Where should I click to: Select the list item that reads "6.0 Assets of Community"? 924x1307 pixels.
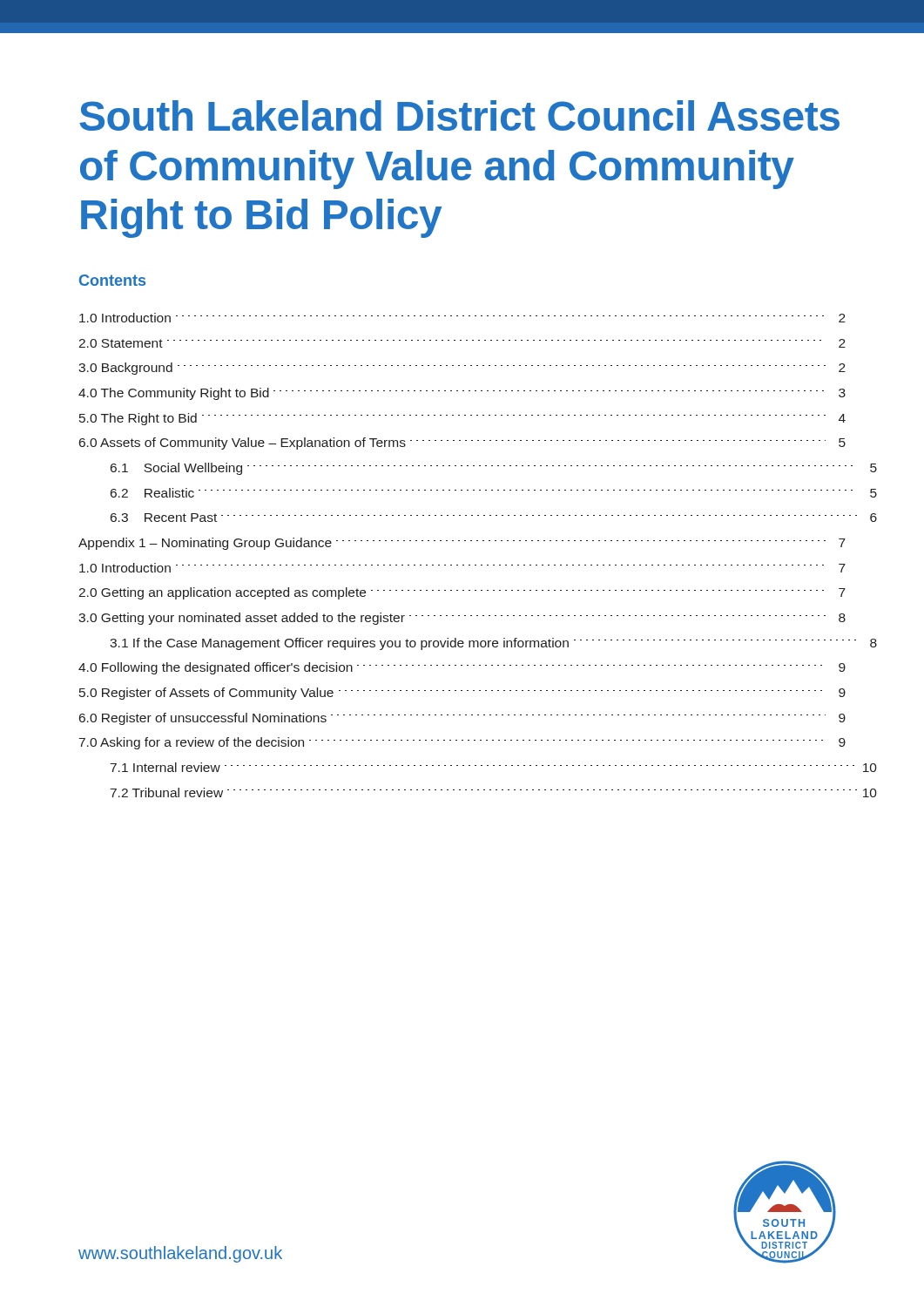(x=462, y=443)
